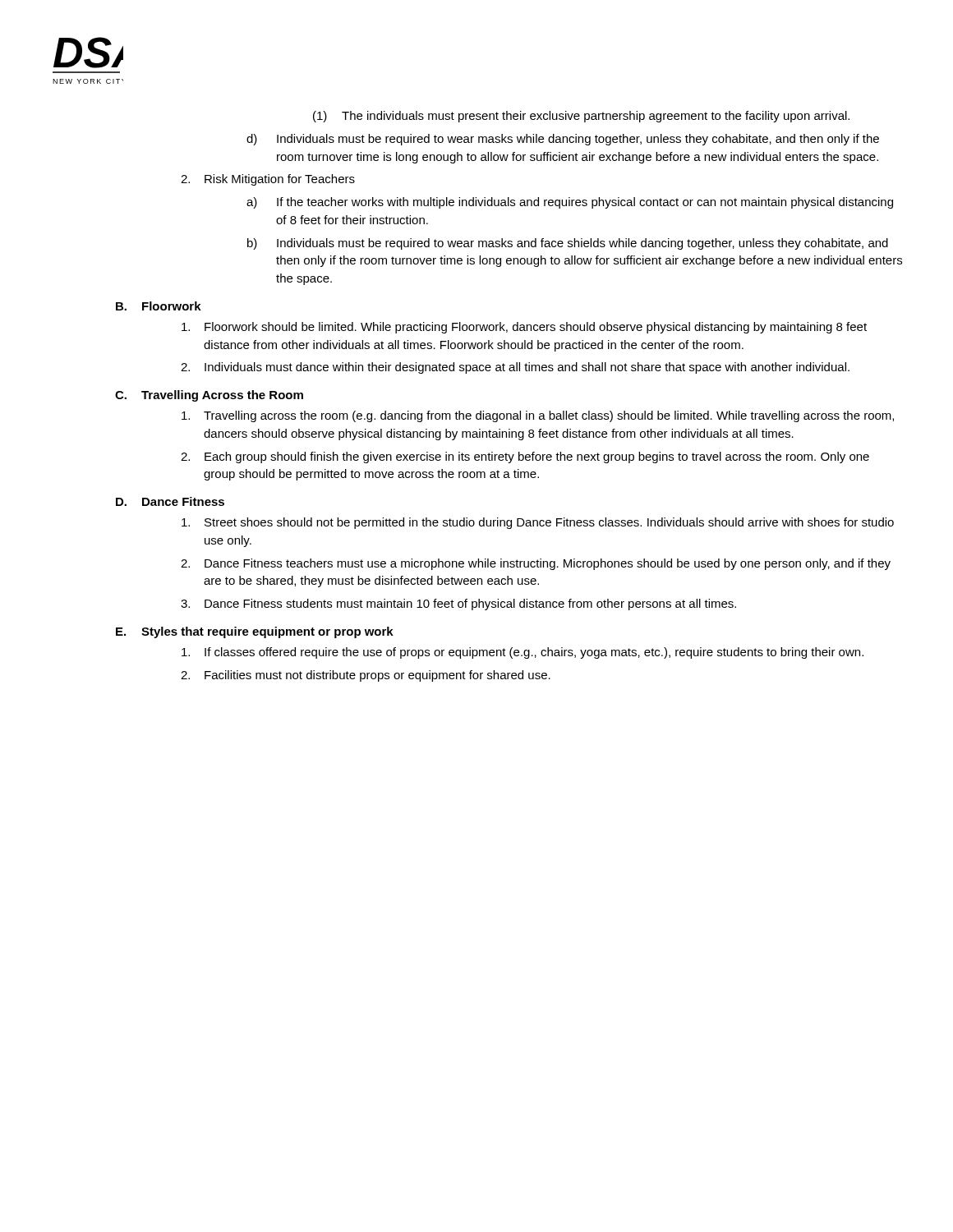Find the passage starting "b) Individuals must be"
This screenshot has width=953, height=1232.
tap(575, 261)
